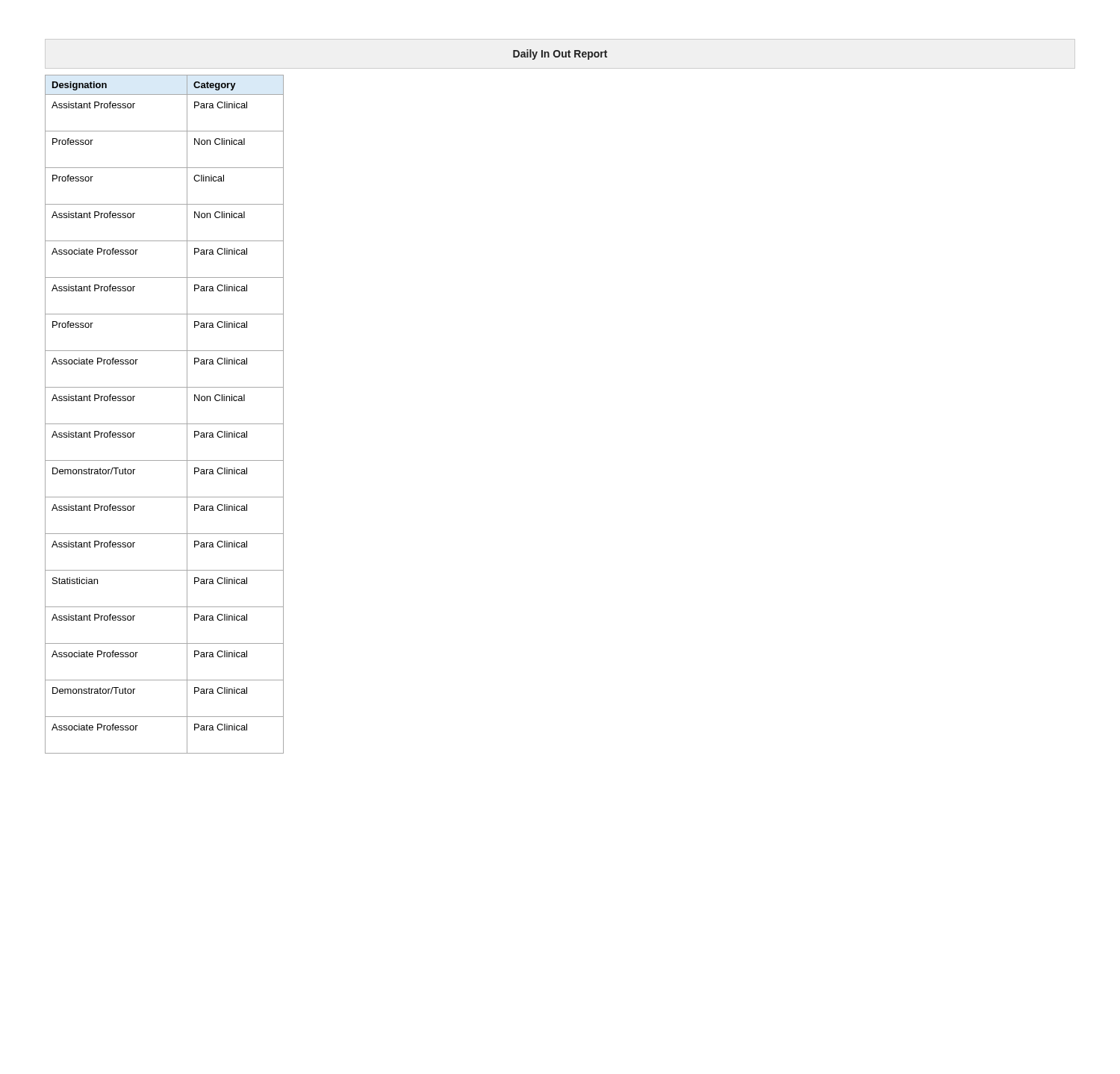This screenshot has height=1074, width=1120.
Task: Locate the table with the text "Assistant Professor"
Action: (164, 414)
